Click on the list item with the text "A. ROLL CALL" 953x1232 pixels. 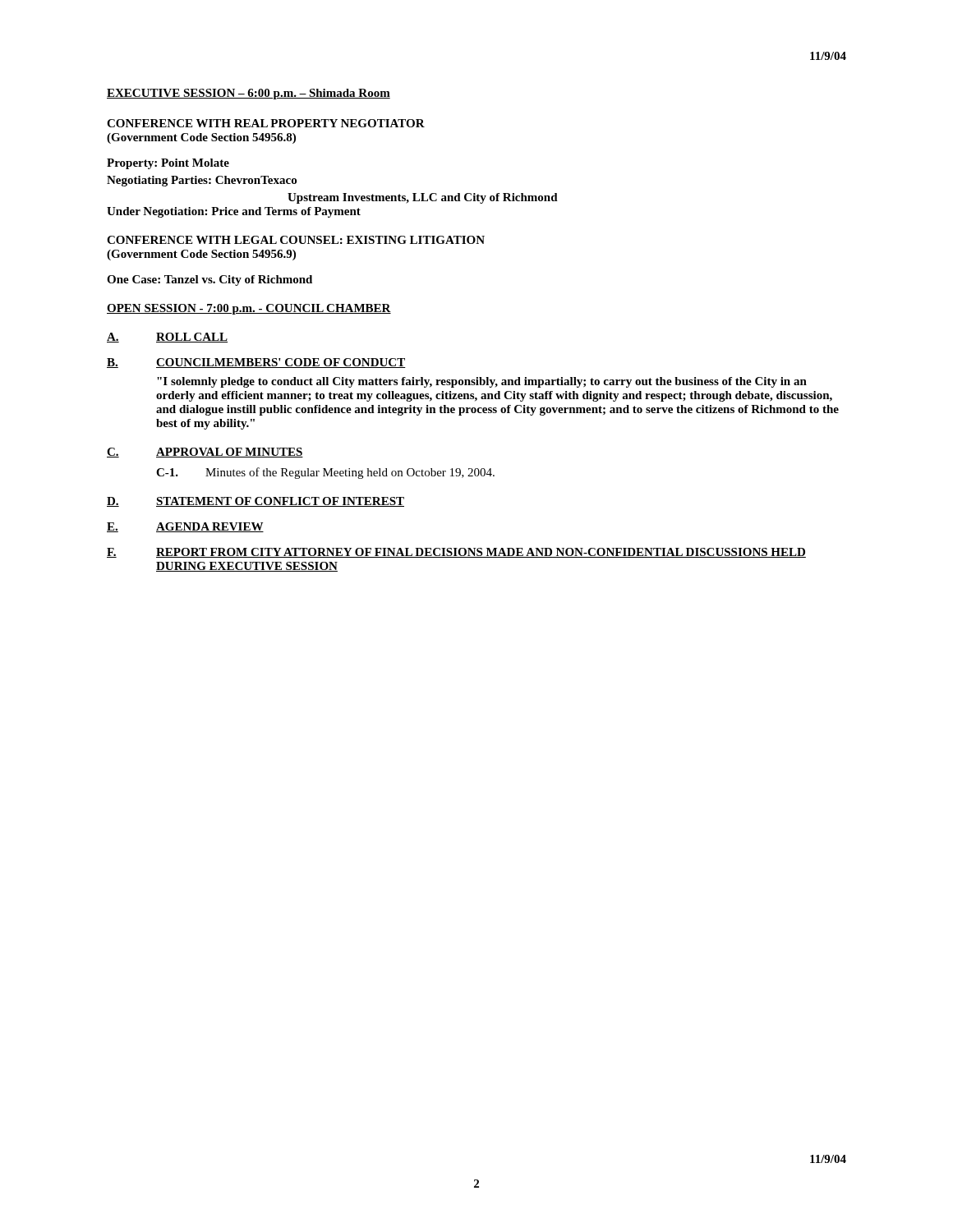[167, 338]
